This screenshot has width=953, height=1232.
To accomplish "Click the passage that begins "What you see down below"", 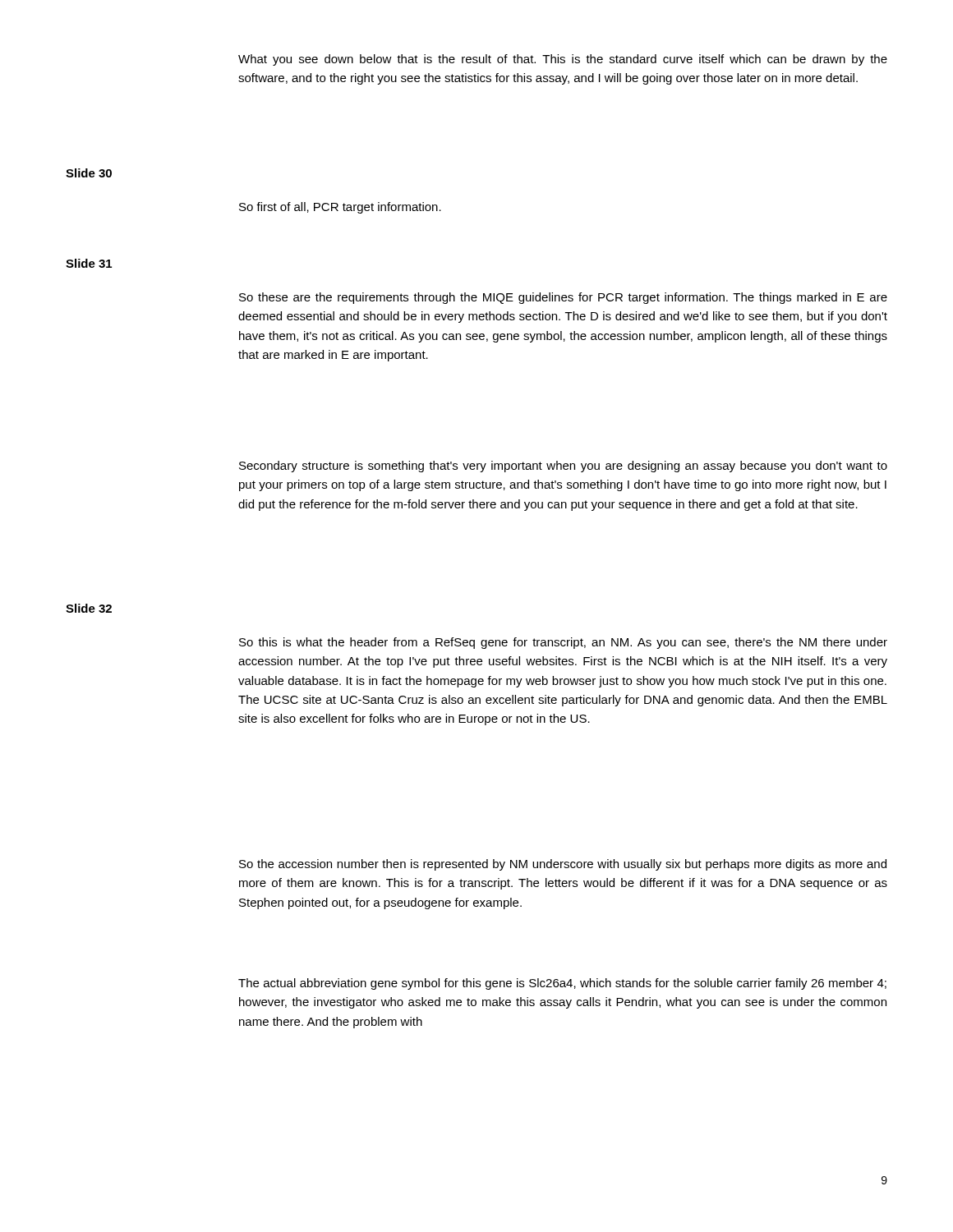I will point(563,68).
